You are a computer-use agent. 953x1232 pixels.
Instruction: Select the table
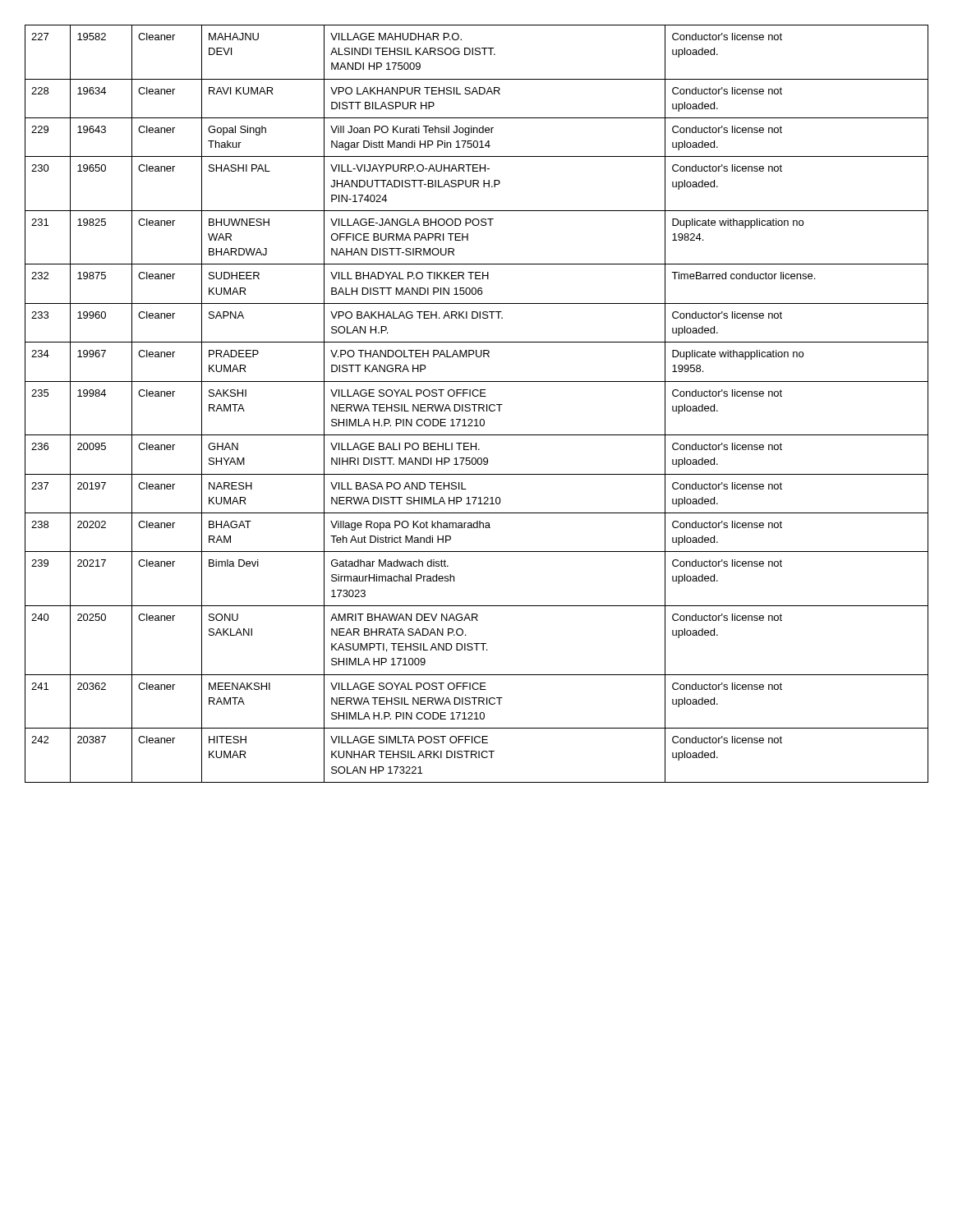coord(476,404)
